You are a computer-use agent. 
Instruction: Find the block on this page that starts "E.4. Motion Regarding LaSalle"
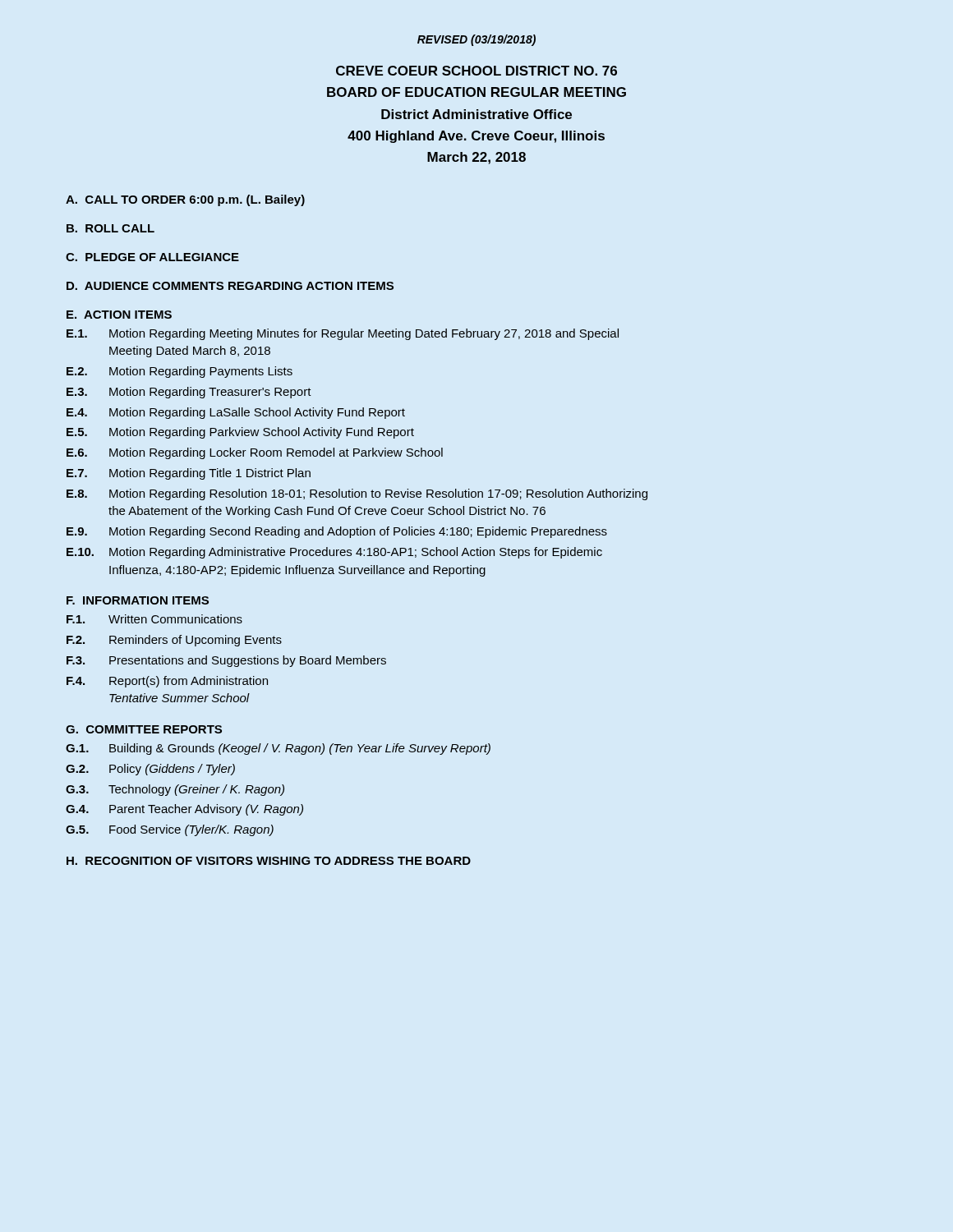(x=236, y=413)
